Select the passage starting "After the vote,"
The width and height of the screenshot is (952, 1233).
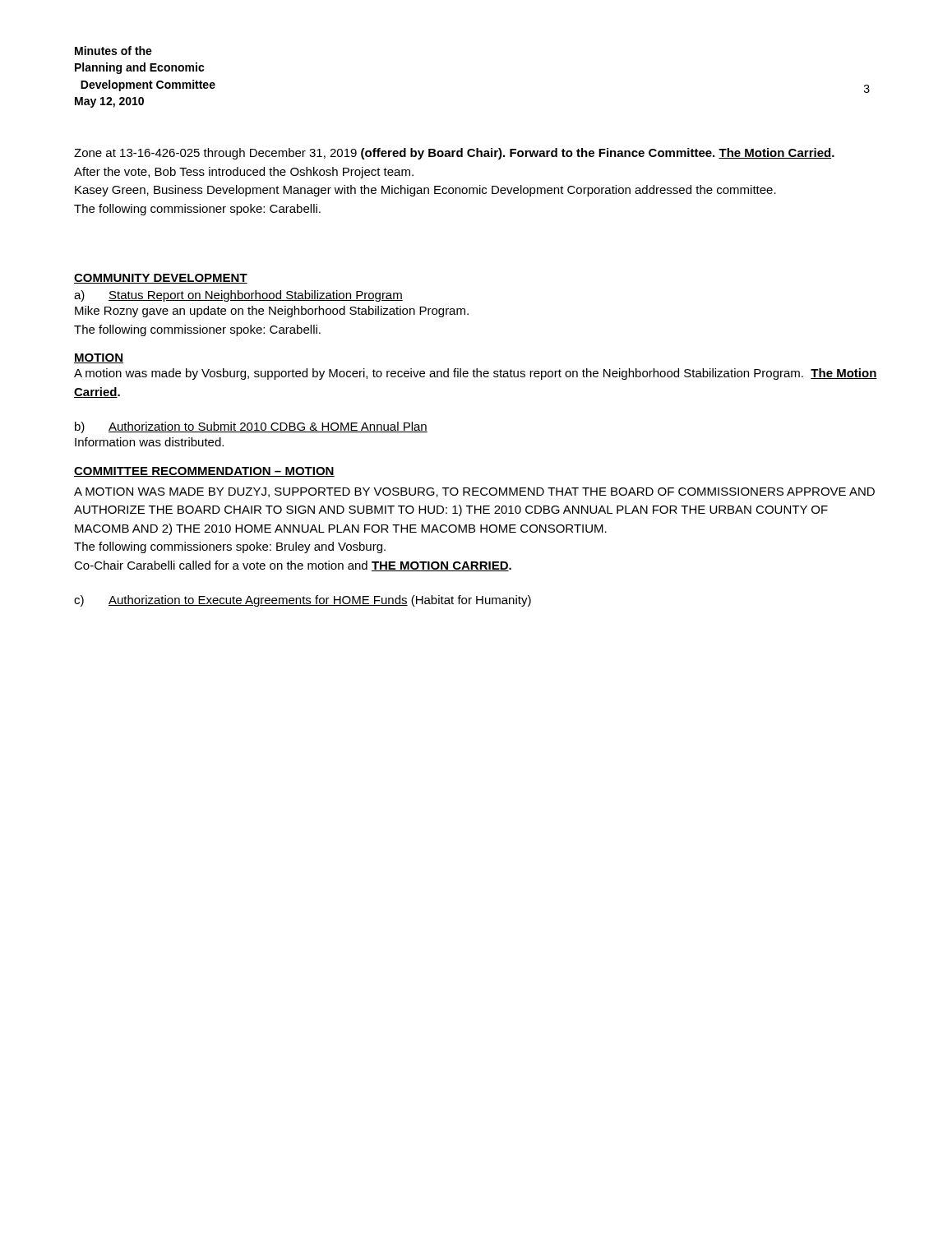click(x=244, y=171)
